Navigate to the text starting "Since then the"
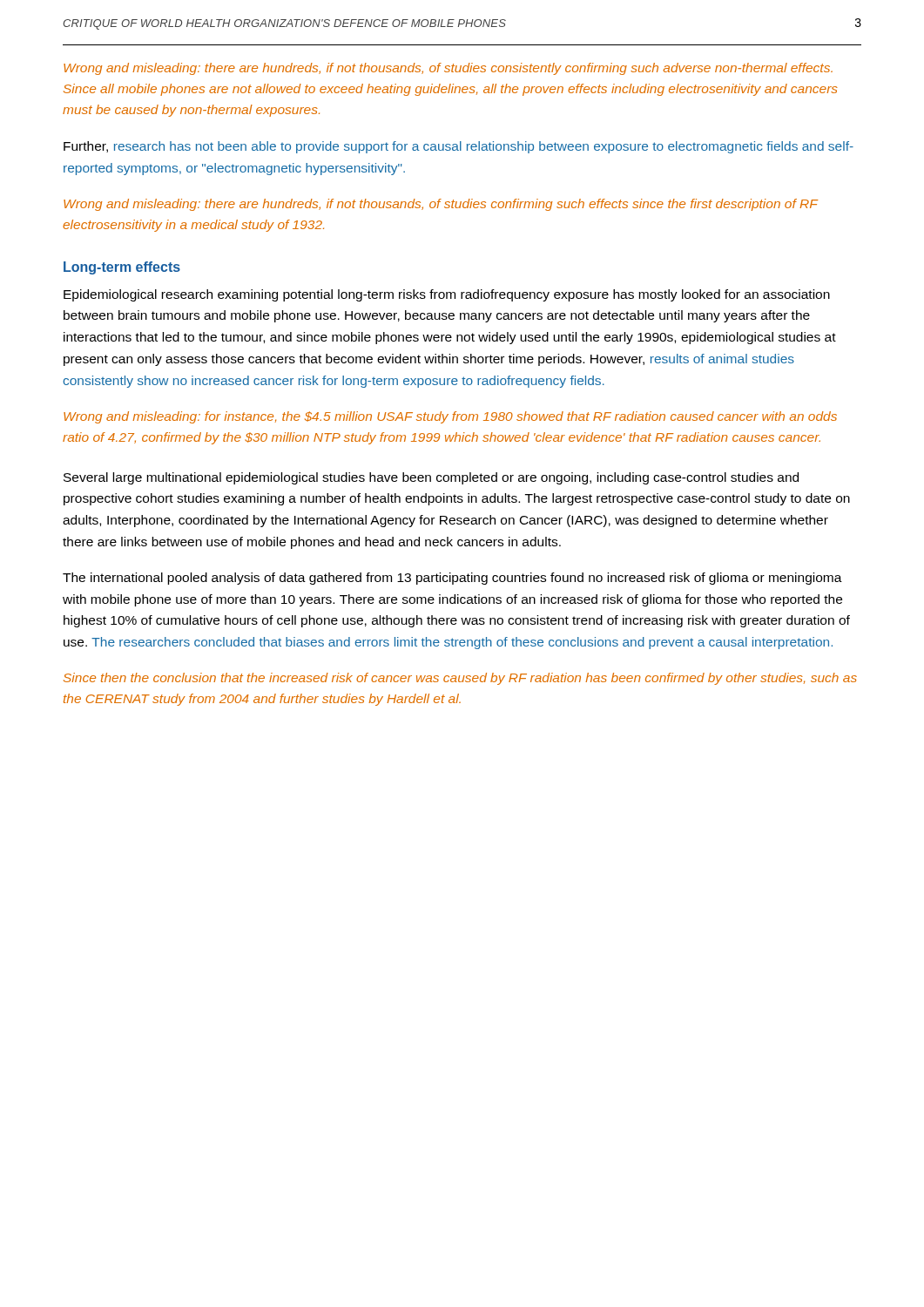The image size is (924, 1307). (x=460, y=688)
